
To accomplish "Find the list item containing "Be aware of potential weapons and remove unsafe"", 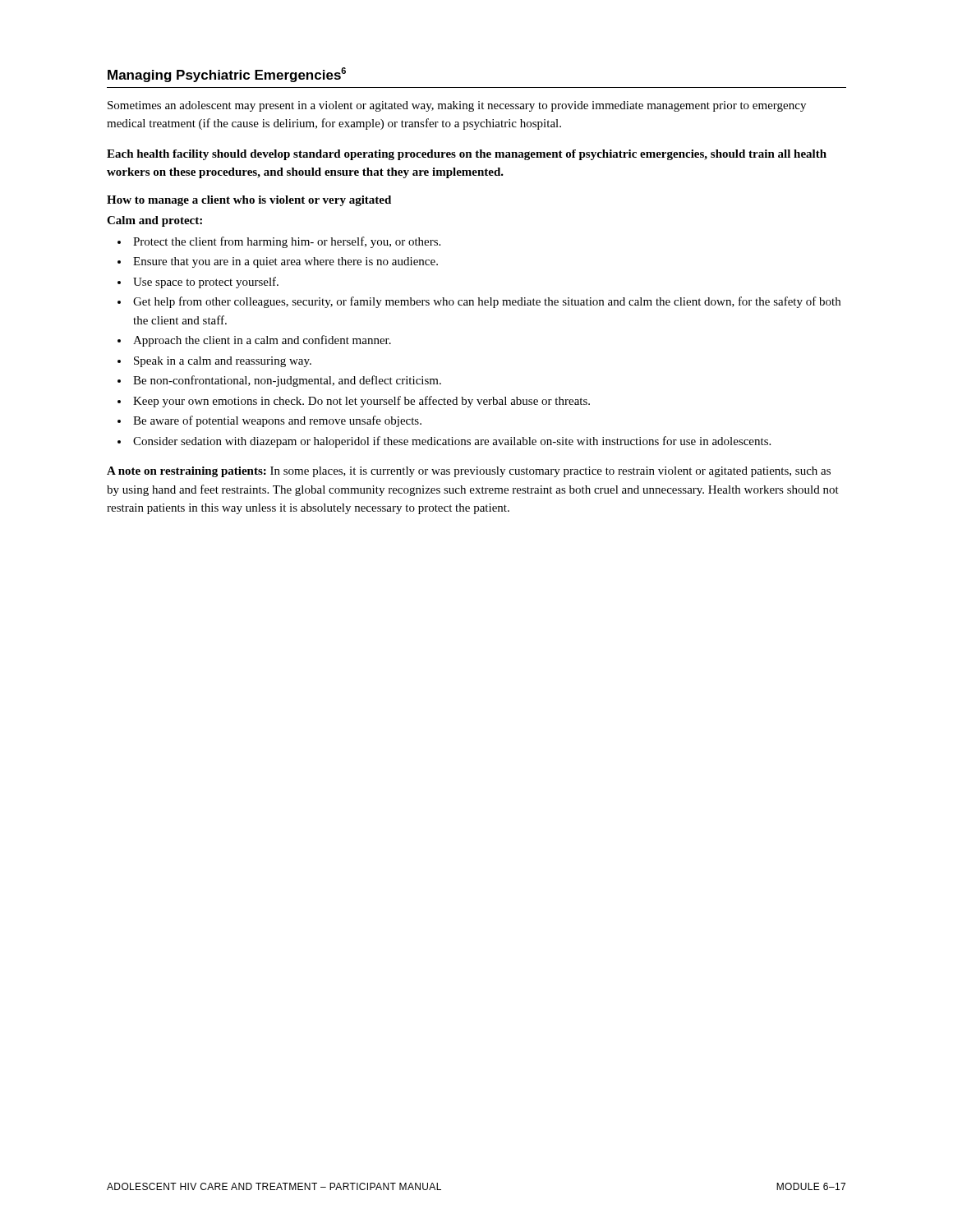I will tap(278, 421).
